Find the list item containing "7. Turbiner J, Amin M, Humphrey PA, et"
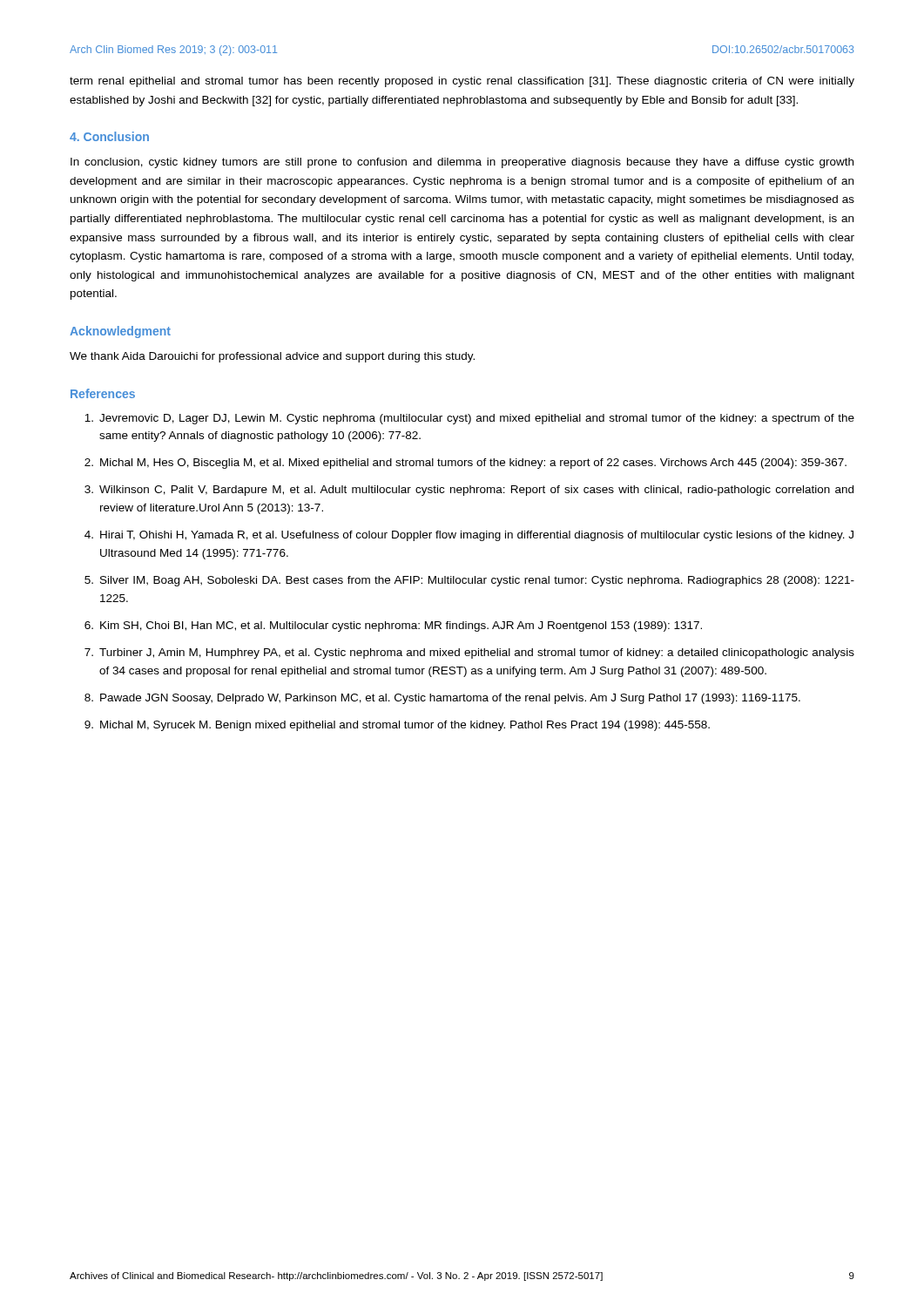Viewport: 924px width, 1307px height. (462, 662)
